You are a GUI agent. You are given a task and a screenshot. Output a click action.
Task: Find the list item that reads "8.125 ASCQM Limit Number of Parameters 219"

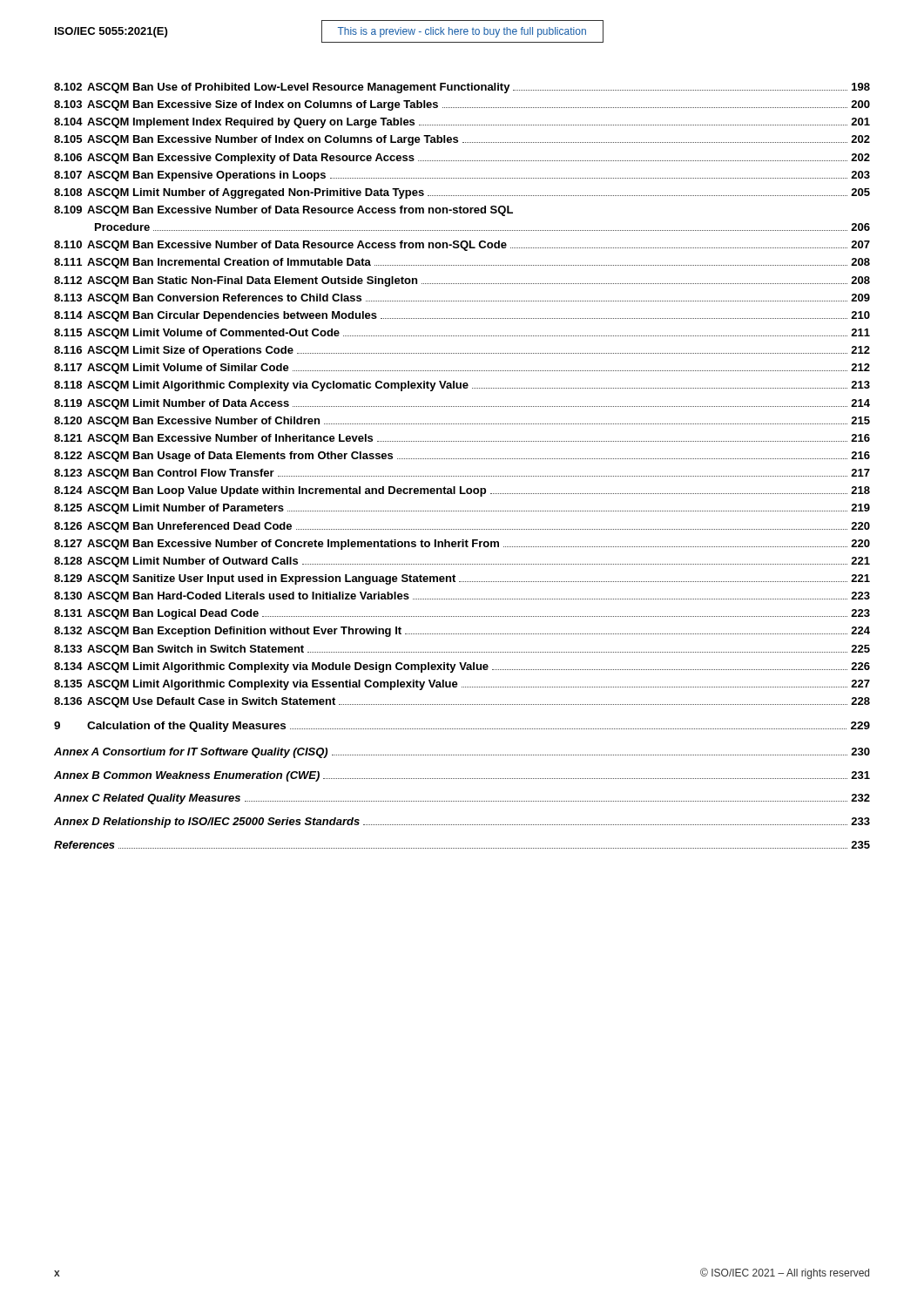(462, 508)
